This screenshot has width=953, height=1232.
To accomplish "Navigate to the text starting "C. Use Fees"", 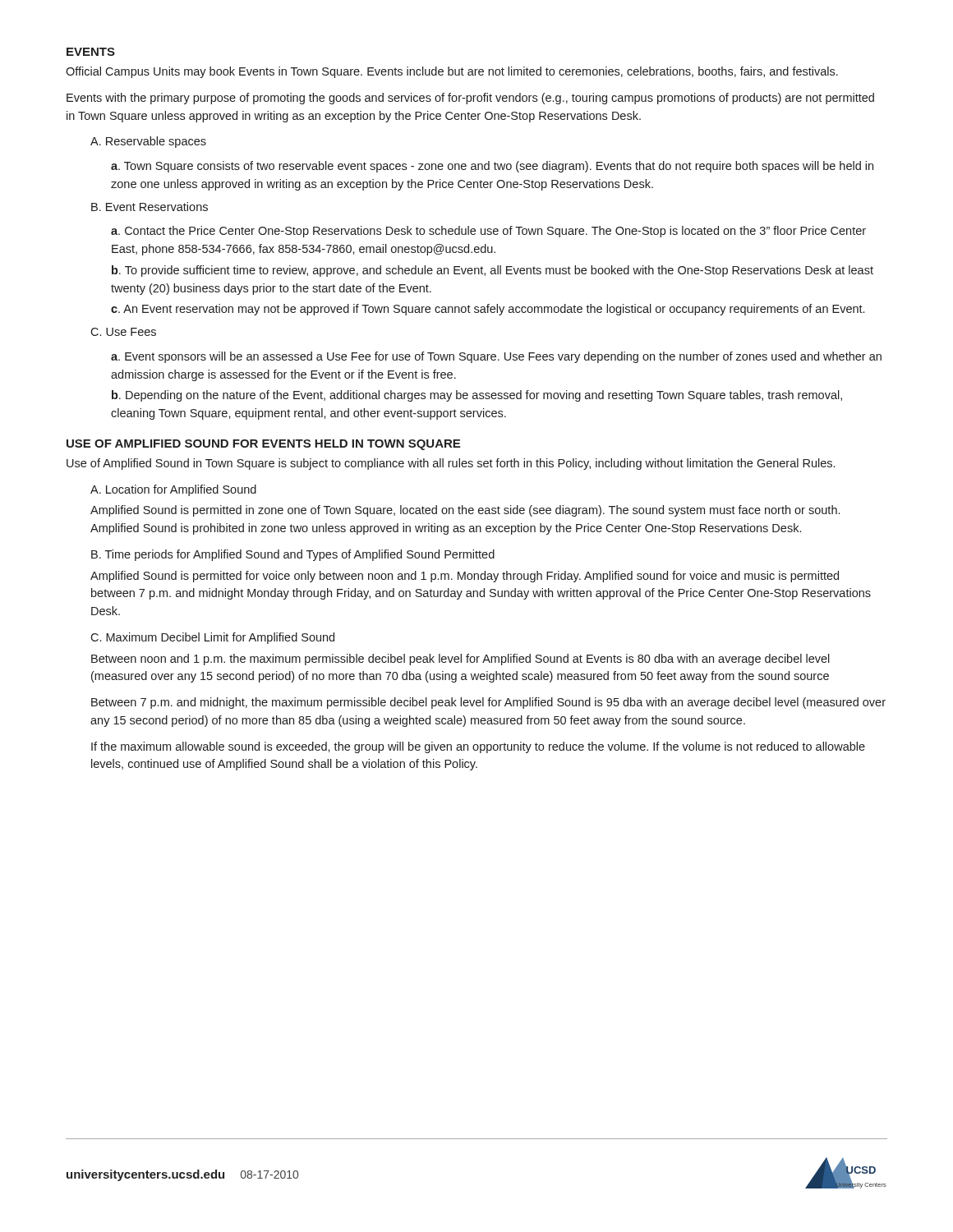I will (123, 332).
